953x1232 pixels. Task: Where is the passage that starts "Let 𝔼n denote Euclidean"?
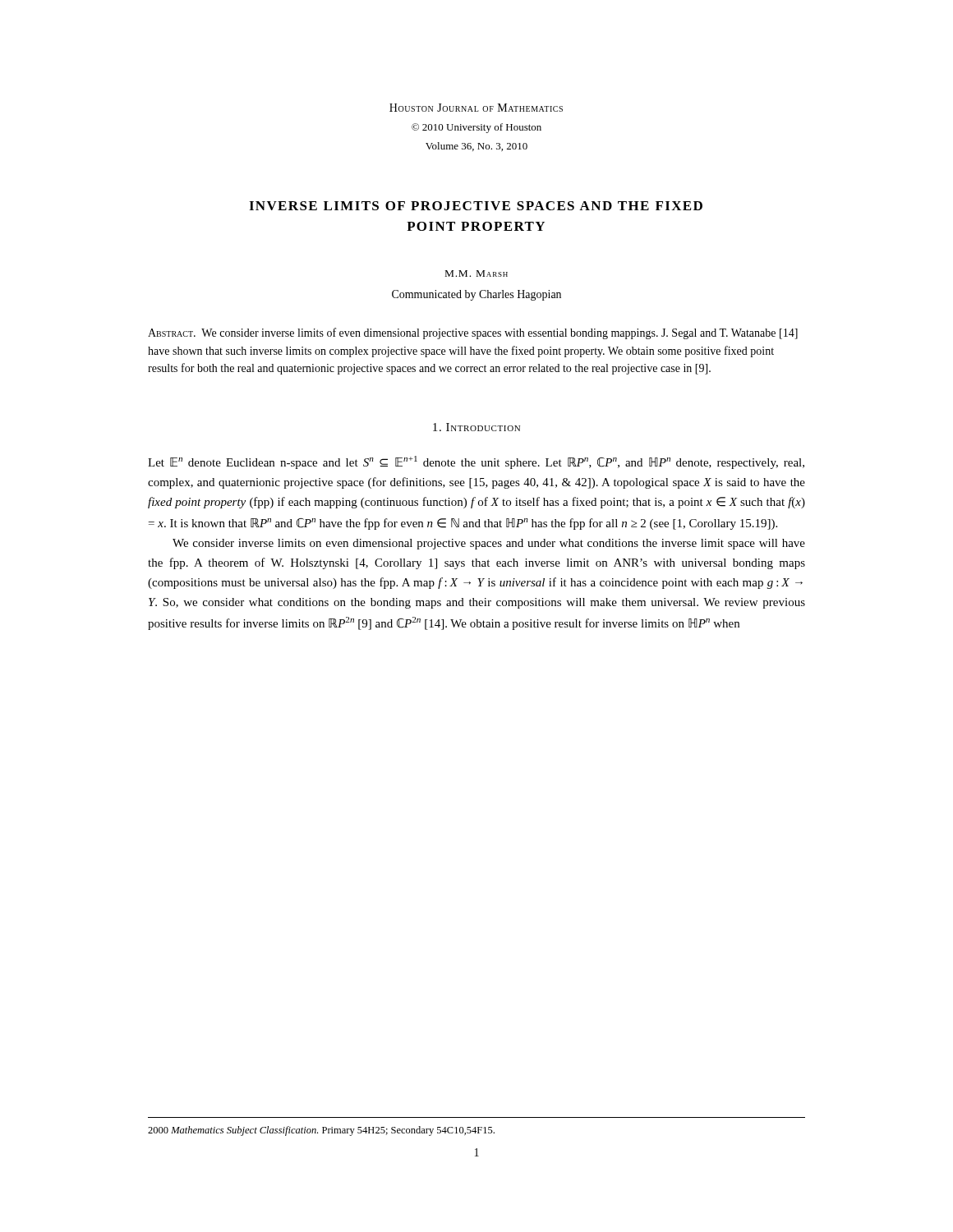point(476,492)
